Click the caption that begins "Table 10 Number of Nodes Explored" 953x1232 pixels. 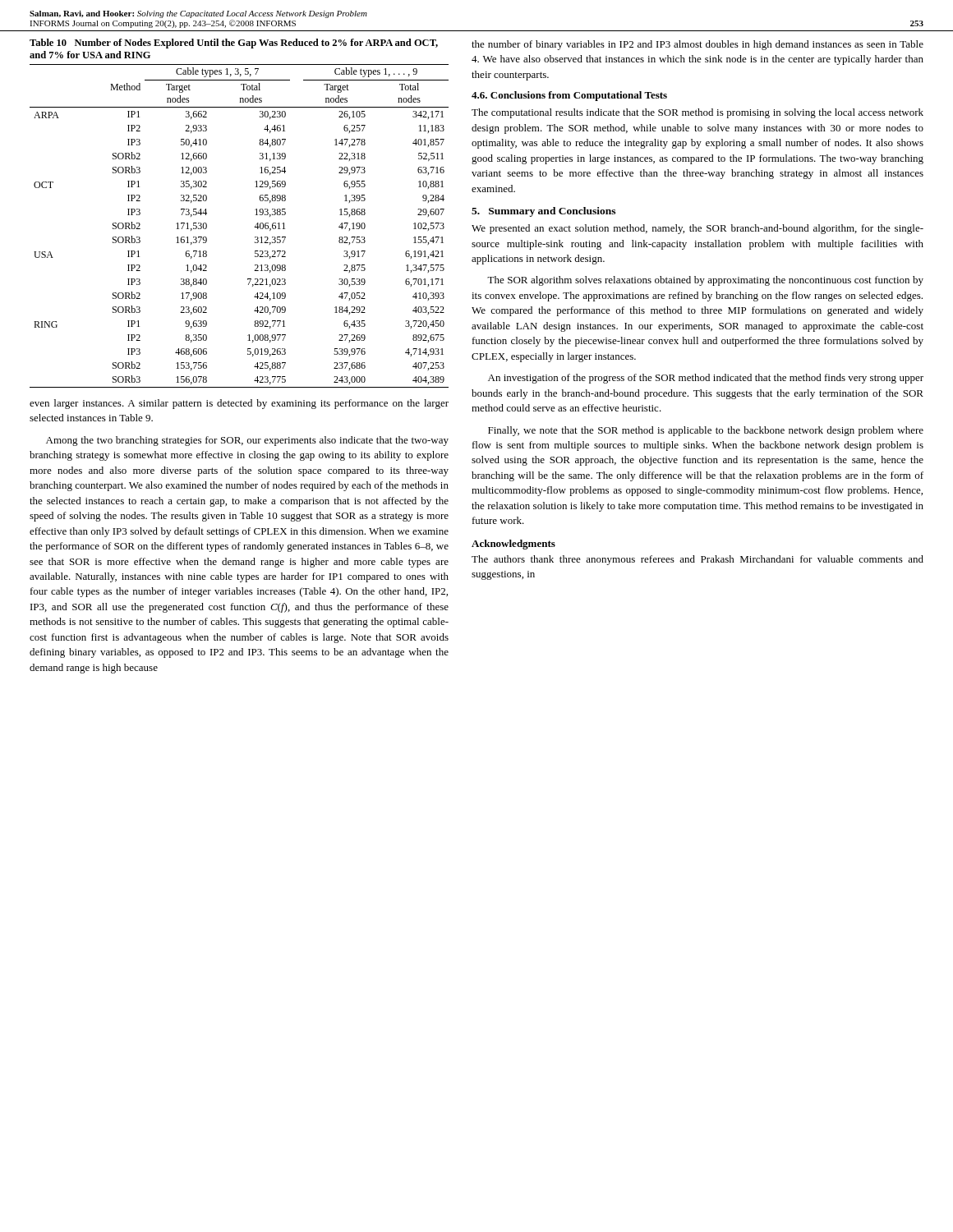click(234, 49)
